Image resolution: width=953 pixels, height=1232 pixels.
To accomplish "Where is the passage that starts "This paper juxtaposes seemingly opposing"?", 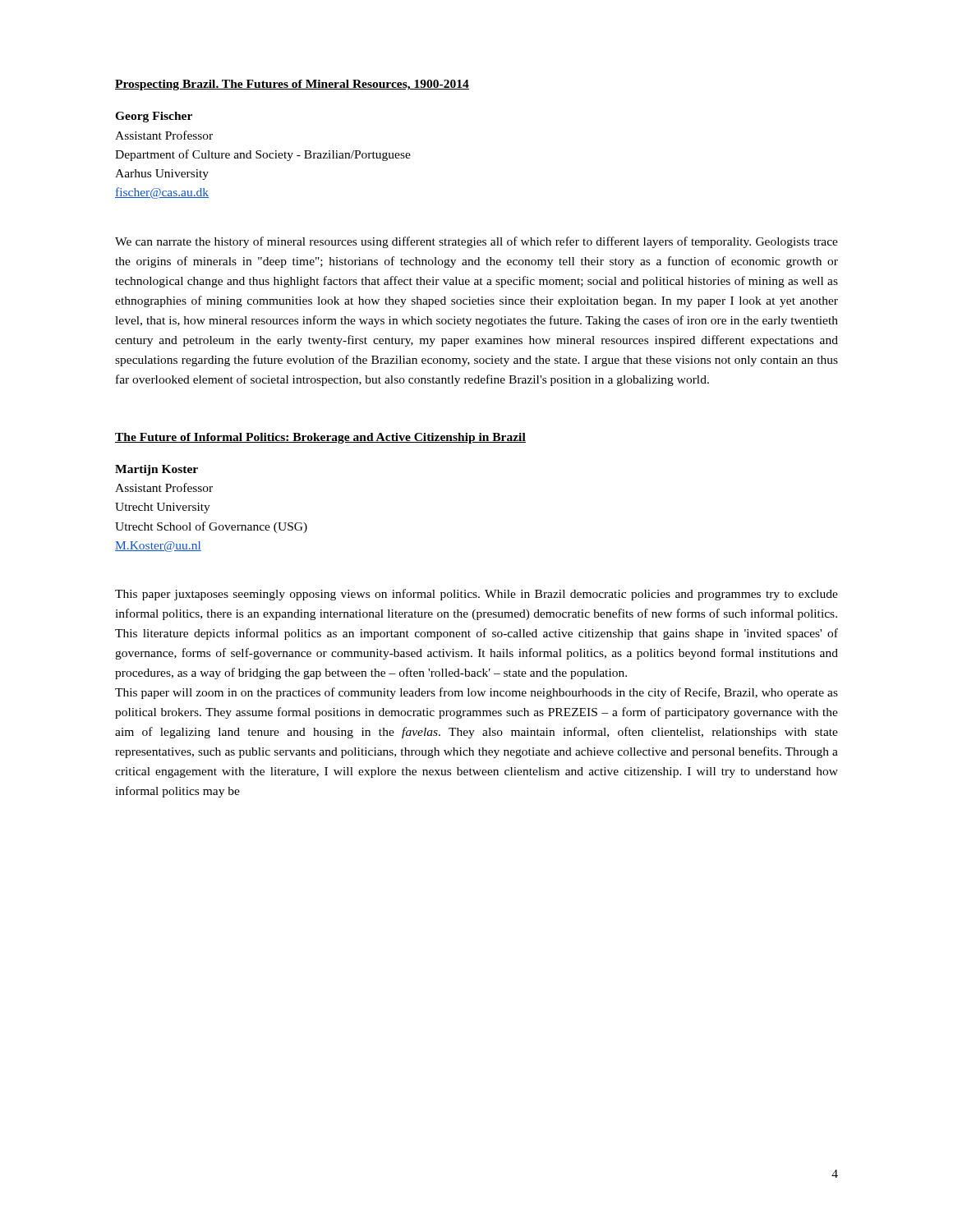I will click(476, 693).
